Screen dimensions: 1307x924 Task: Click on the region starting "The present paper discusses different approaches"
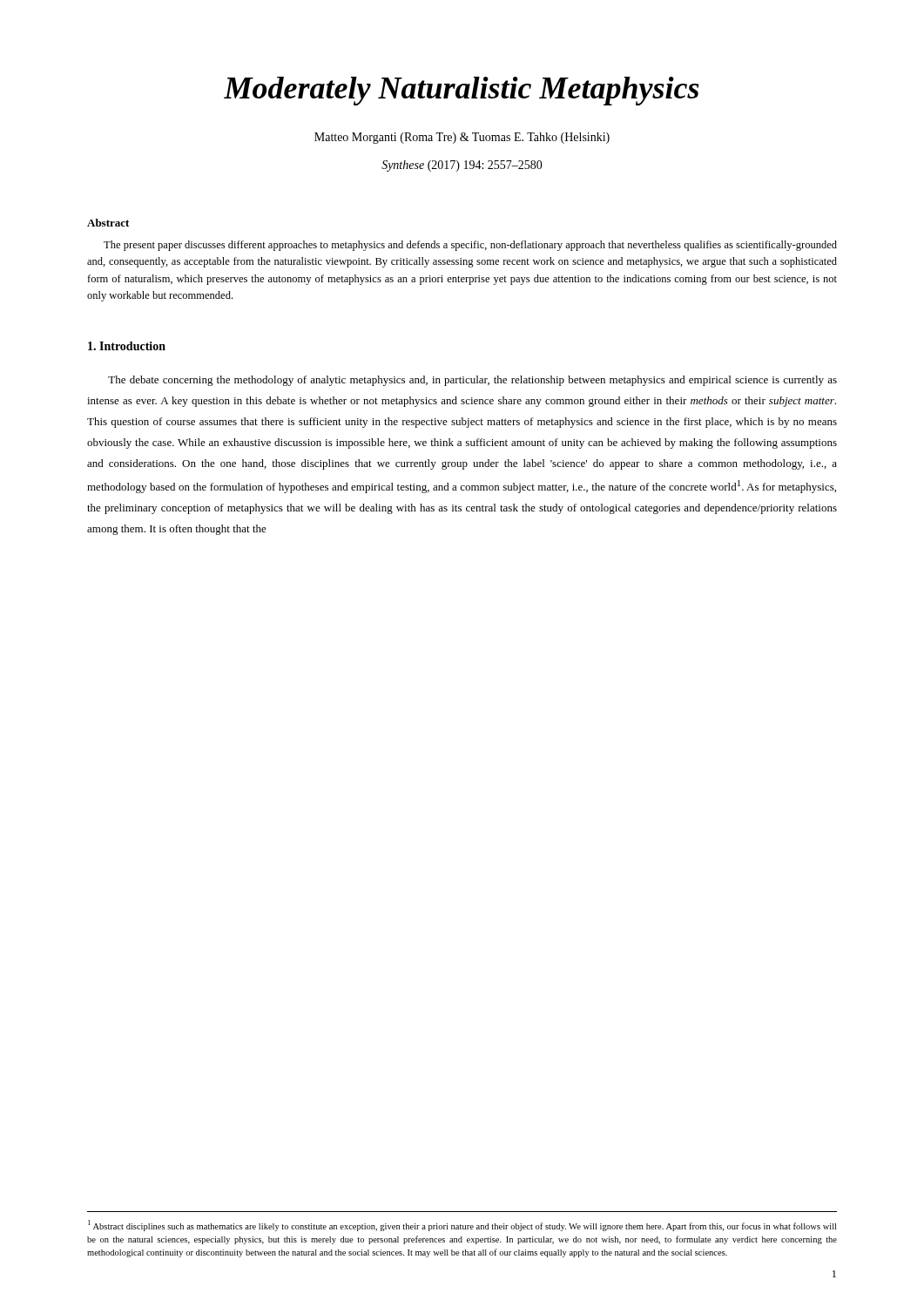pos(462,270)
